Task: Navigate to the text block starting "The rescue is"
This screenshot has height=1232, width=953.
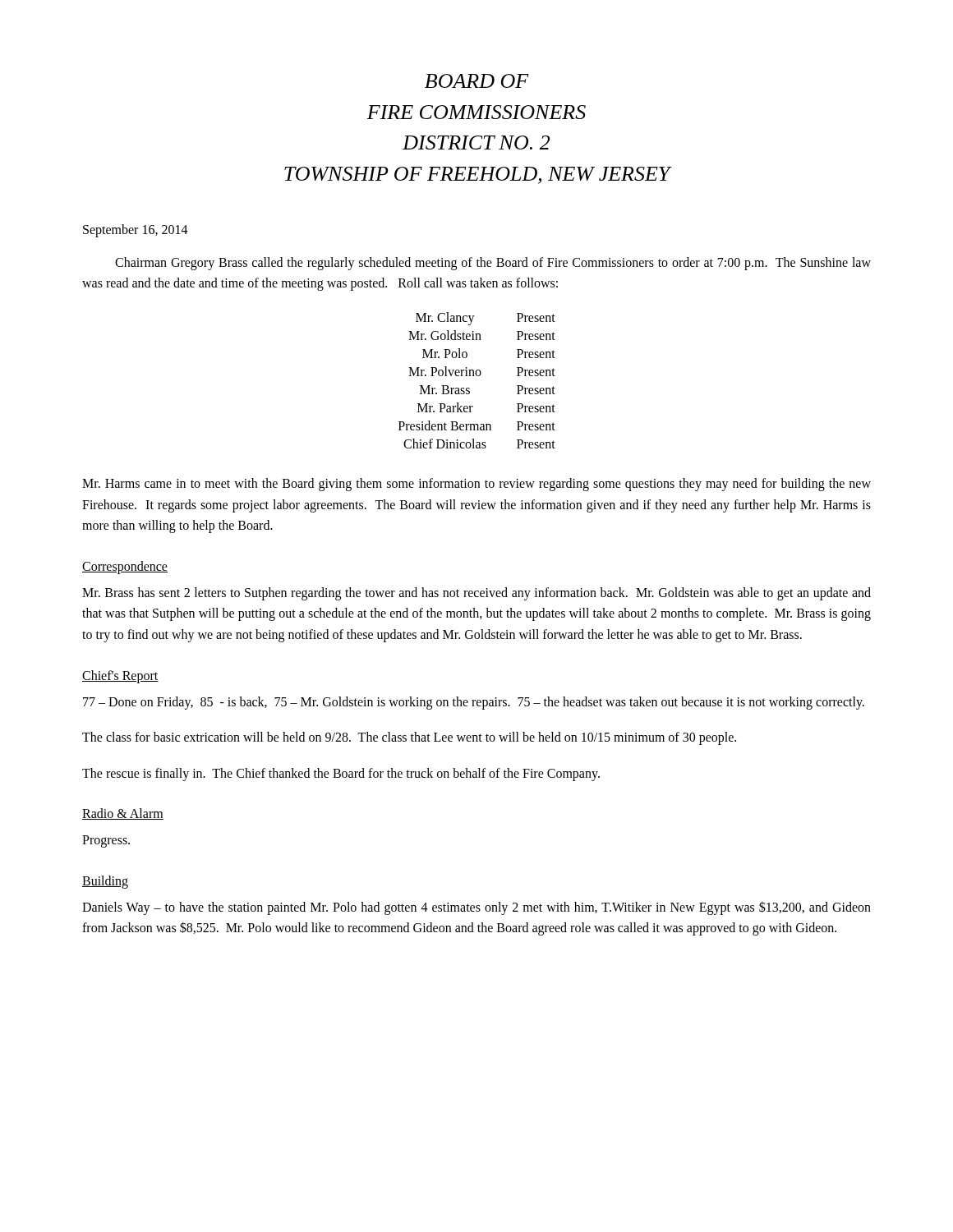Action: tap(341, 773)
